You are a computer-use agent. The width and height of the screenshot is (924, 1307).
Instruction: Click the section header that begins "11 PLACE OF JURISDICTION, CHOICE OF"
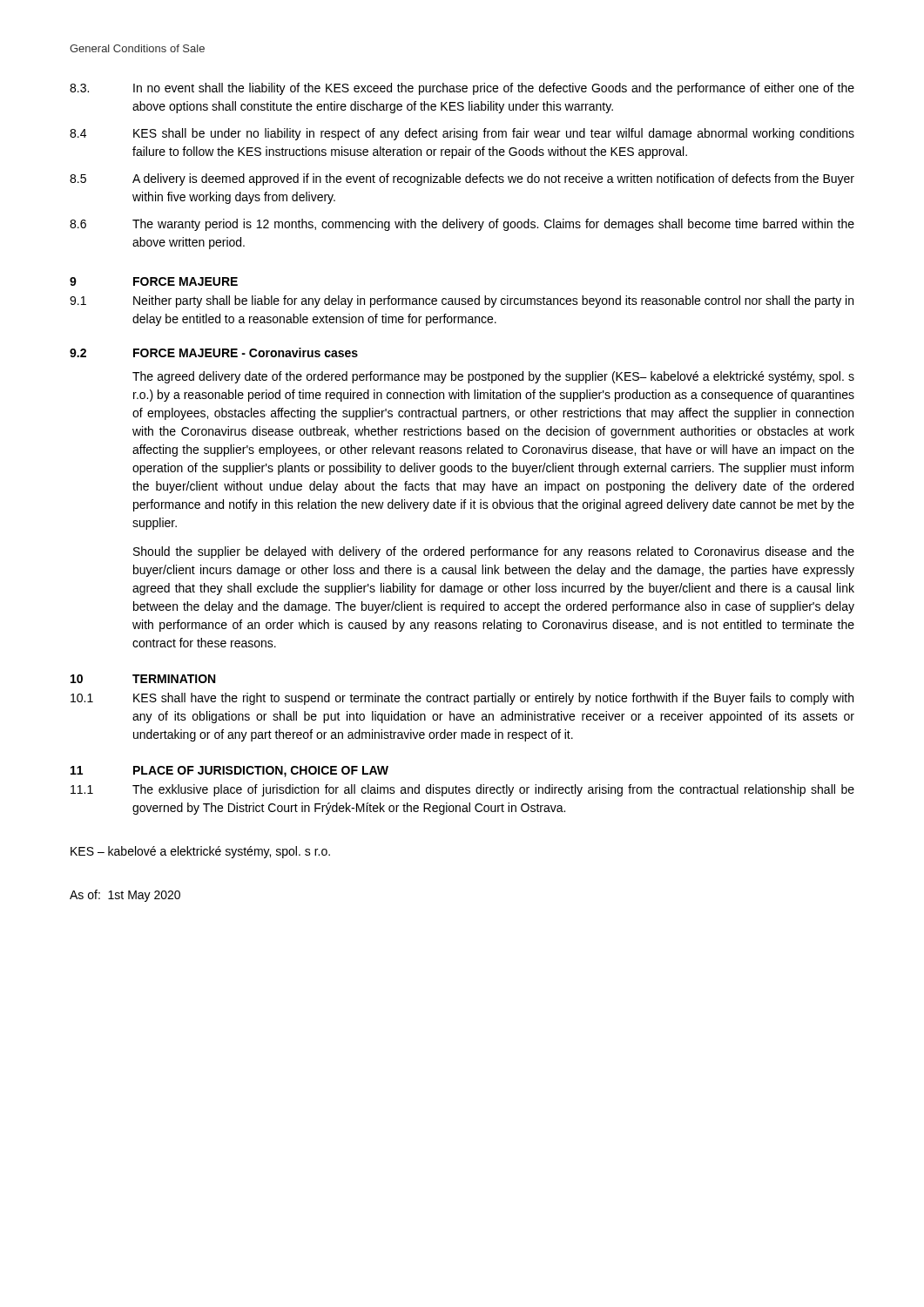[229, 770]
